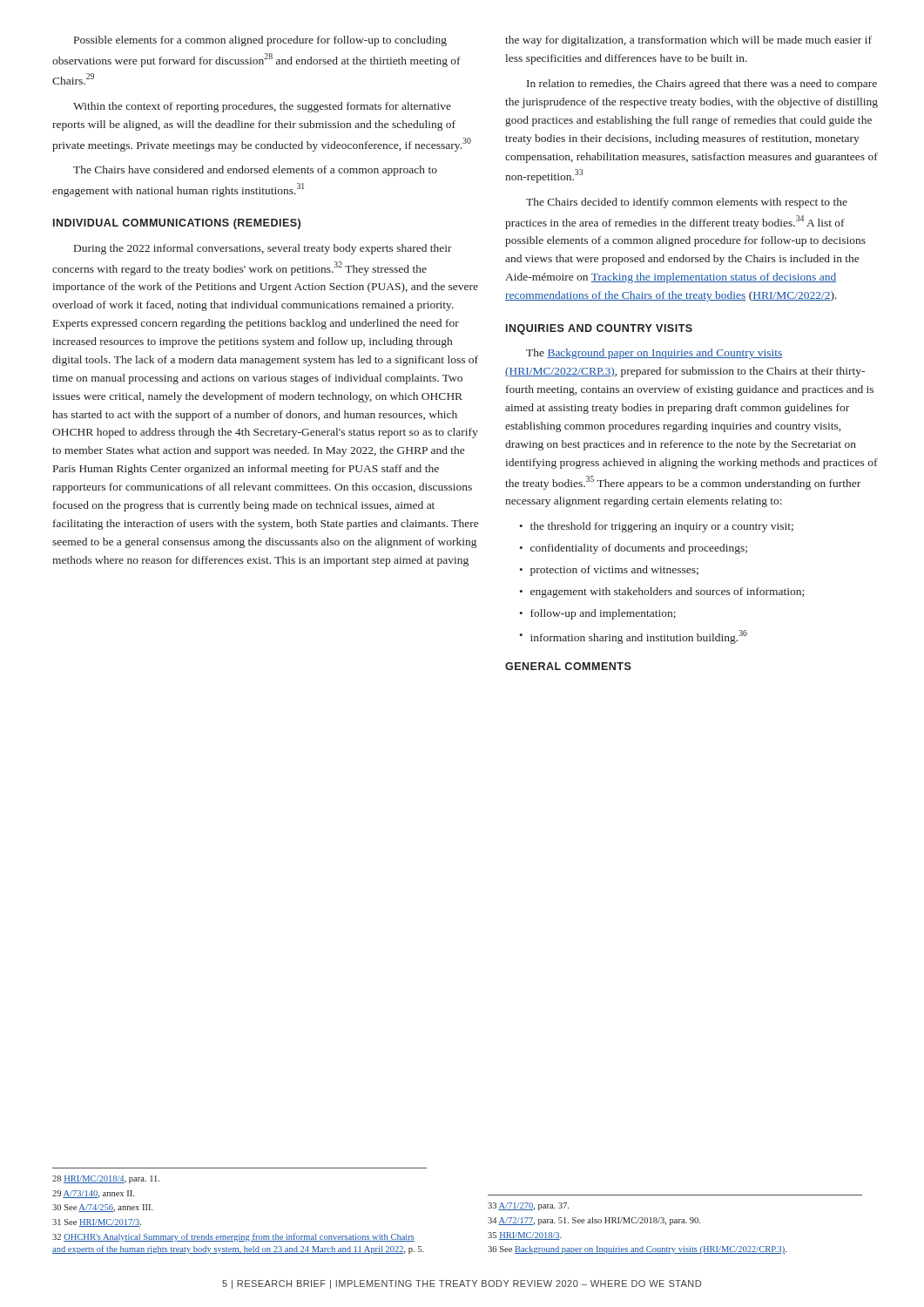
Task: Locate the footnote containing "30 See A/74/256, annex"
Action: (103, 1207)
